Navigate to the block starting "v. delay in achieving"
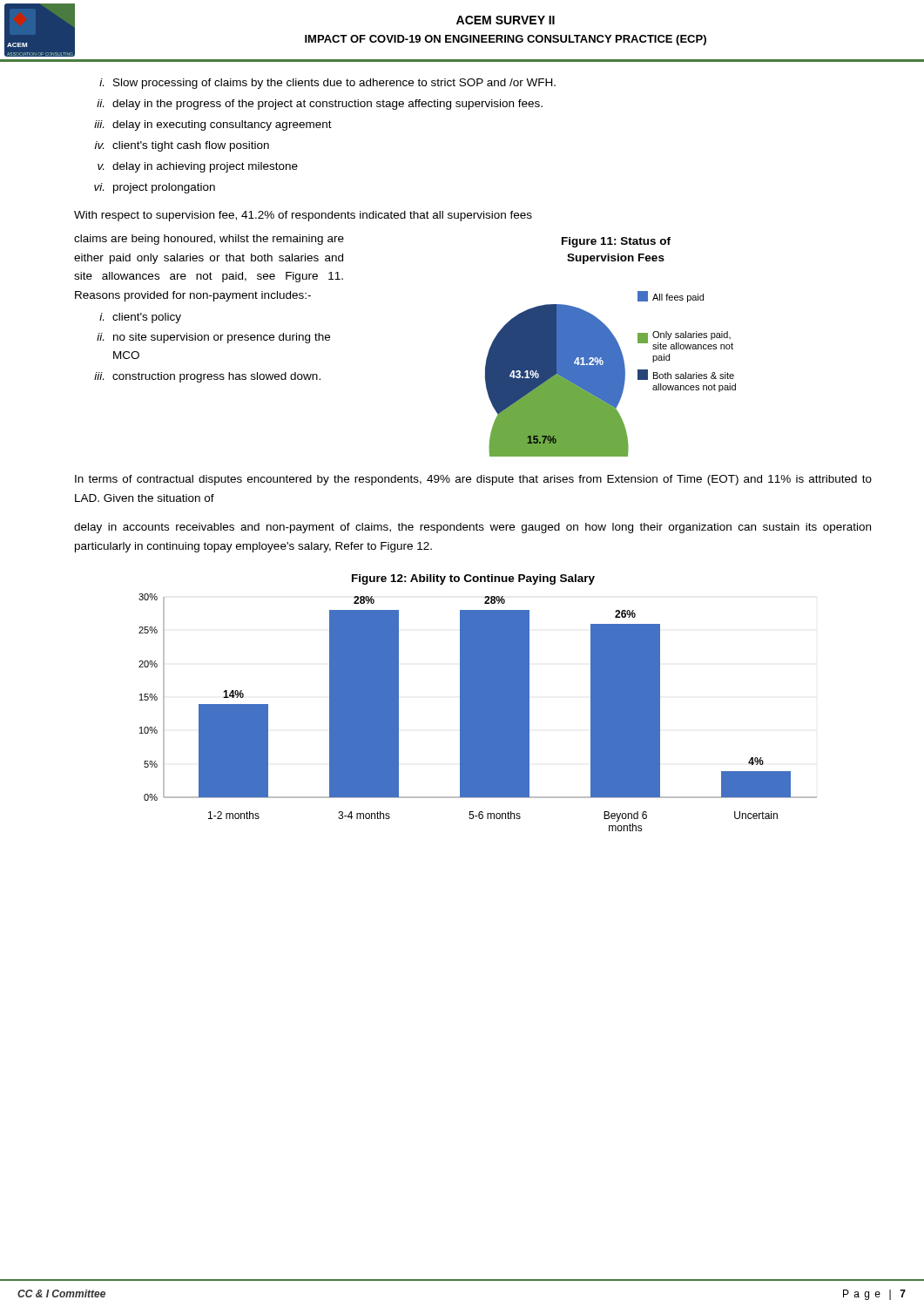924x1307 pixels. (186, 167)
